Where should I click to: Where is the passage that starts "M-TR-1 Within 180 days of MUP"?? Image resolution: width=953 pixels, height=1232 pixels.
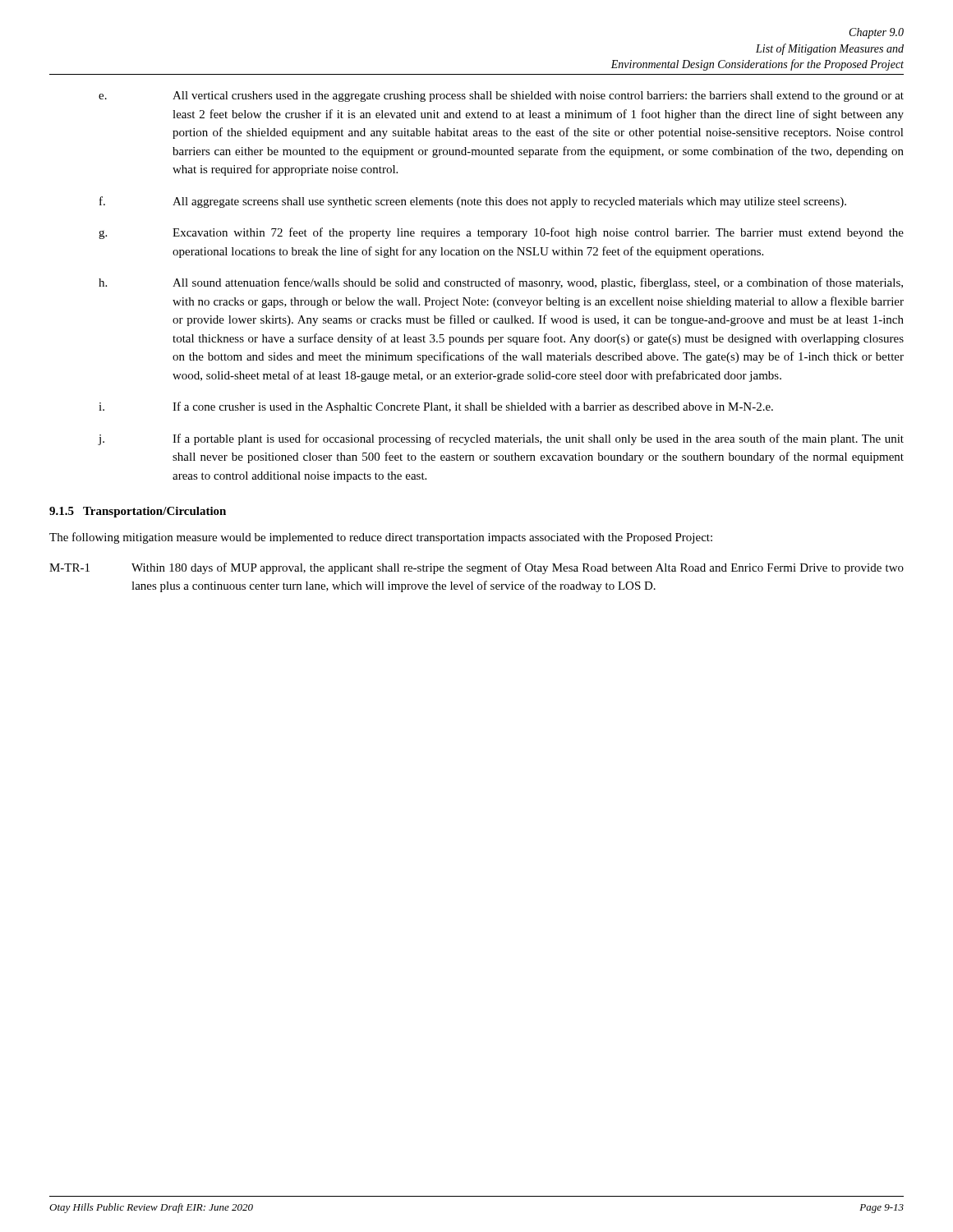[x=476, y=577]
